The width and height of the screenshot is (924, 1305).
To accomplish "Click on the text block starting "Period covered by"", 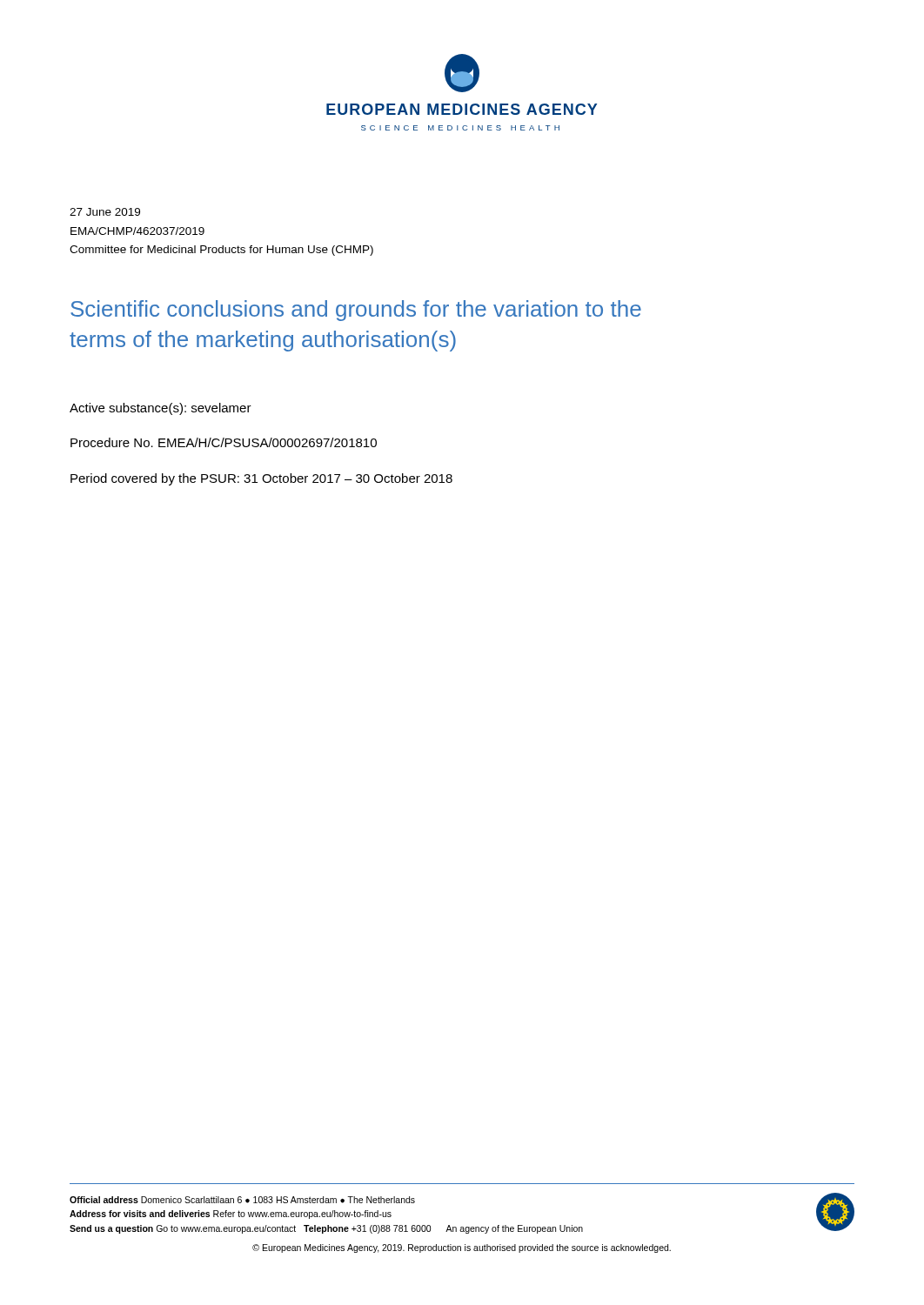I will [261, 478].
